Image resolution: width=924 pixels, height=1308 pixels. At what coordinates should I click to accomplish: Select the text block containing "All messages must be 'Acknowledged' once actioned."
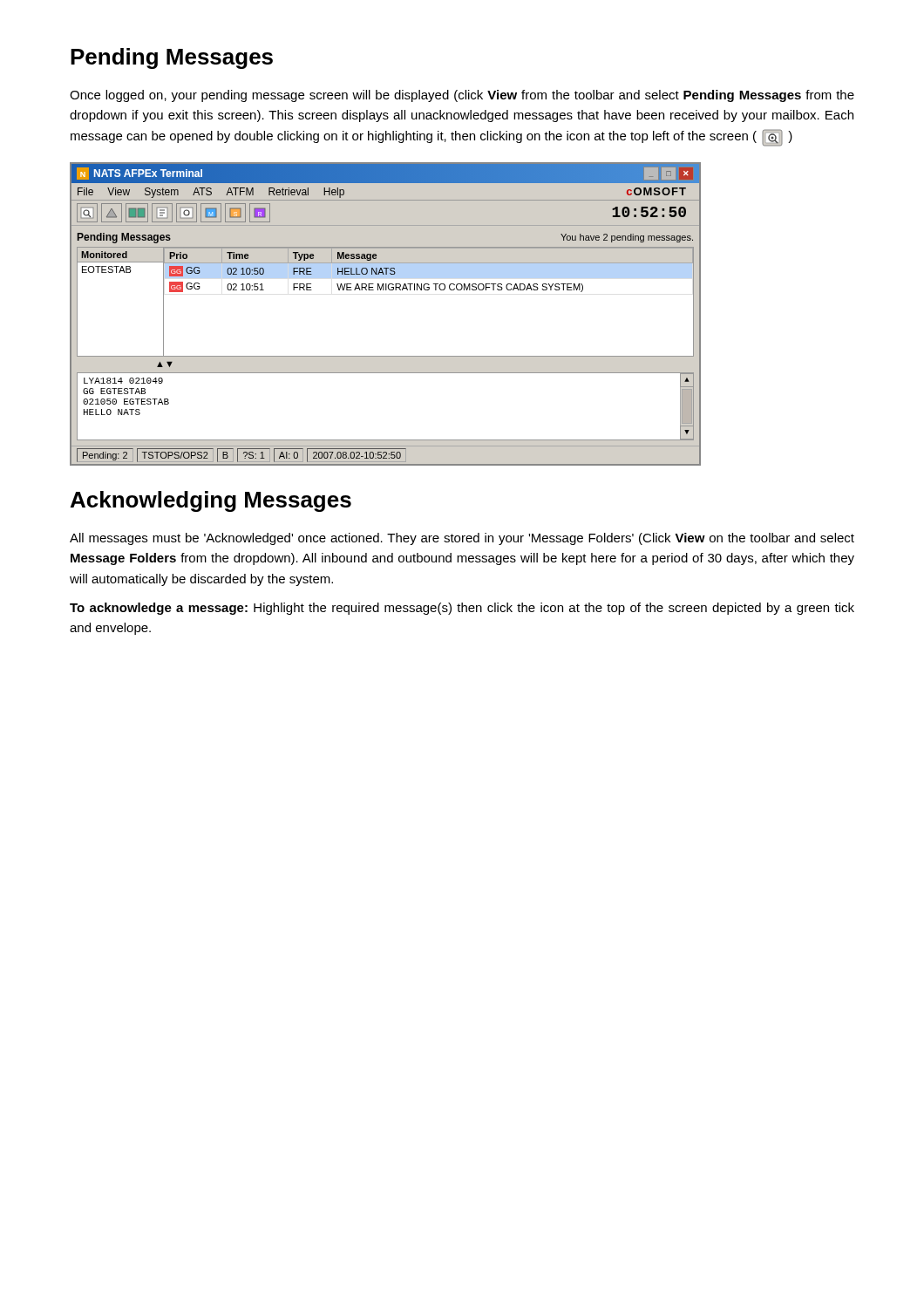(462, 558)
